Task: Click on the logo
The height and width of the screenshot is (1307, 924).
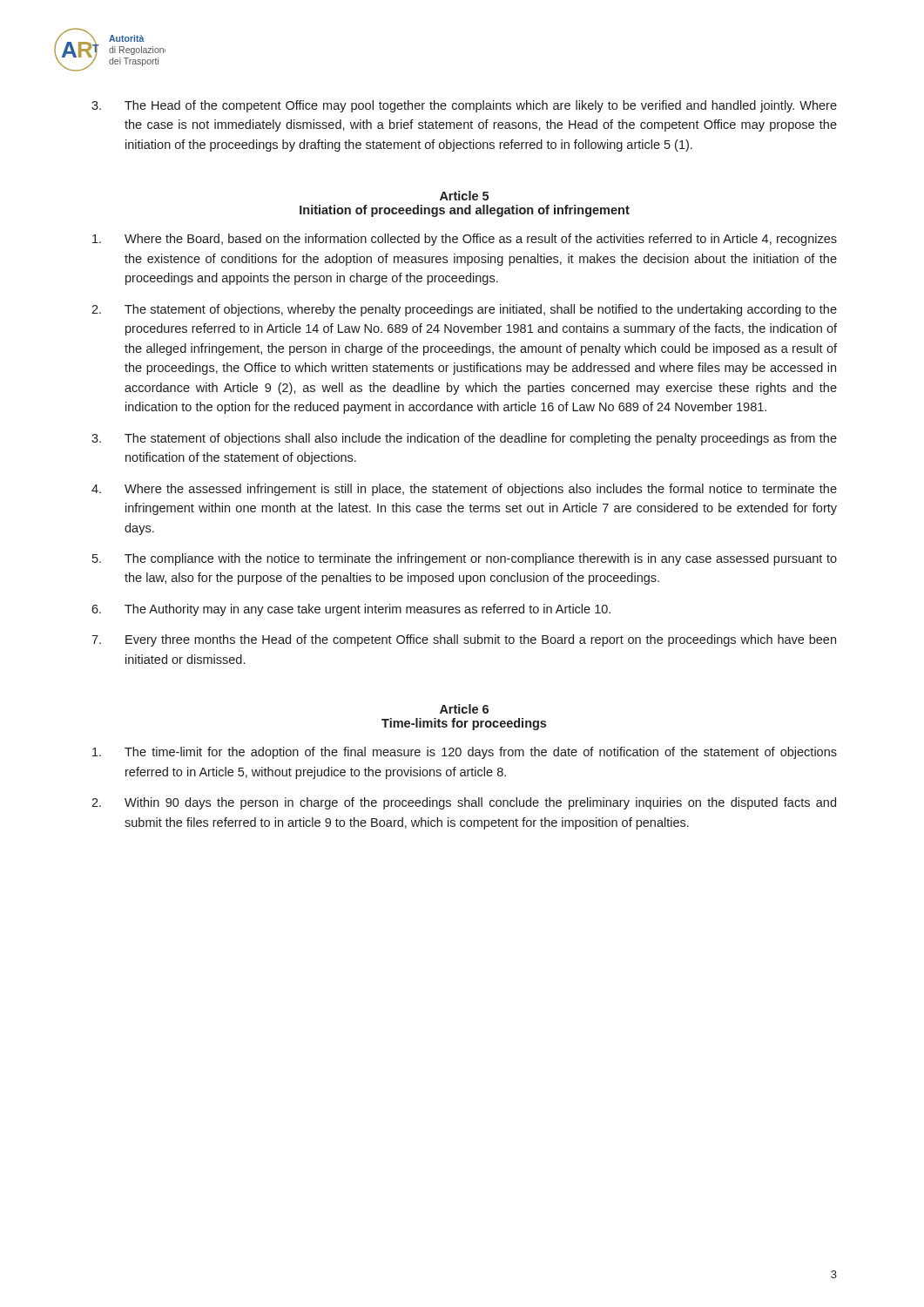Action: [109, 50]
